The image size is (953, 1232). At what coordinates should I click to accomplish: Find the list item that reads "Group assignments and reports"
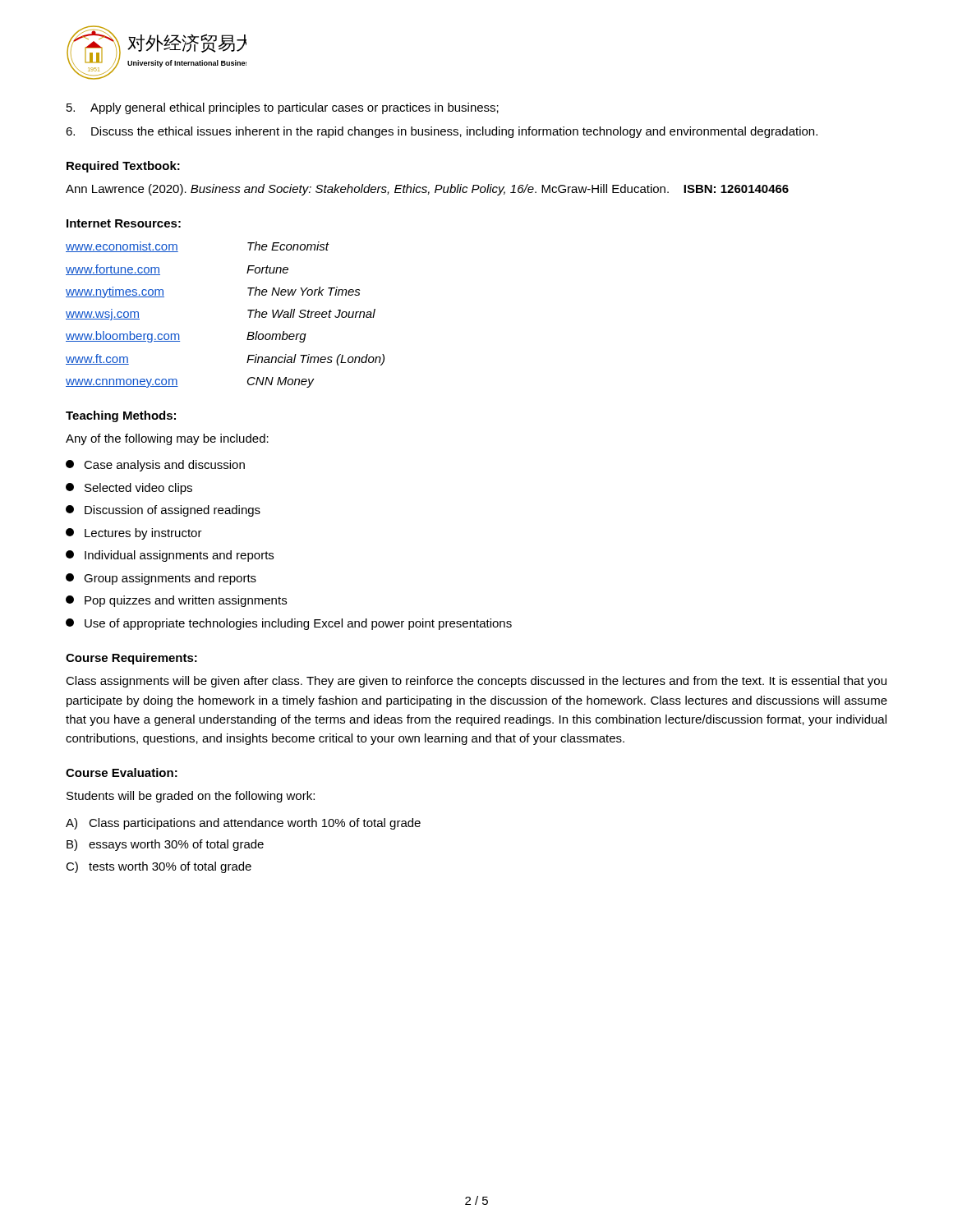tap(161, 578)
